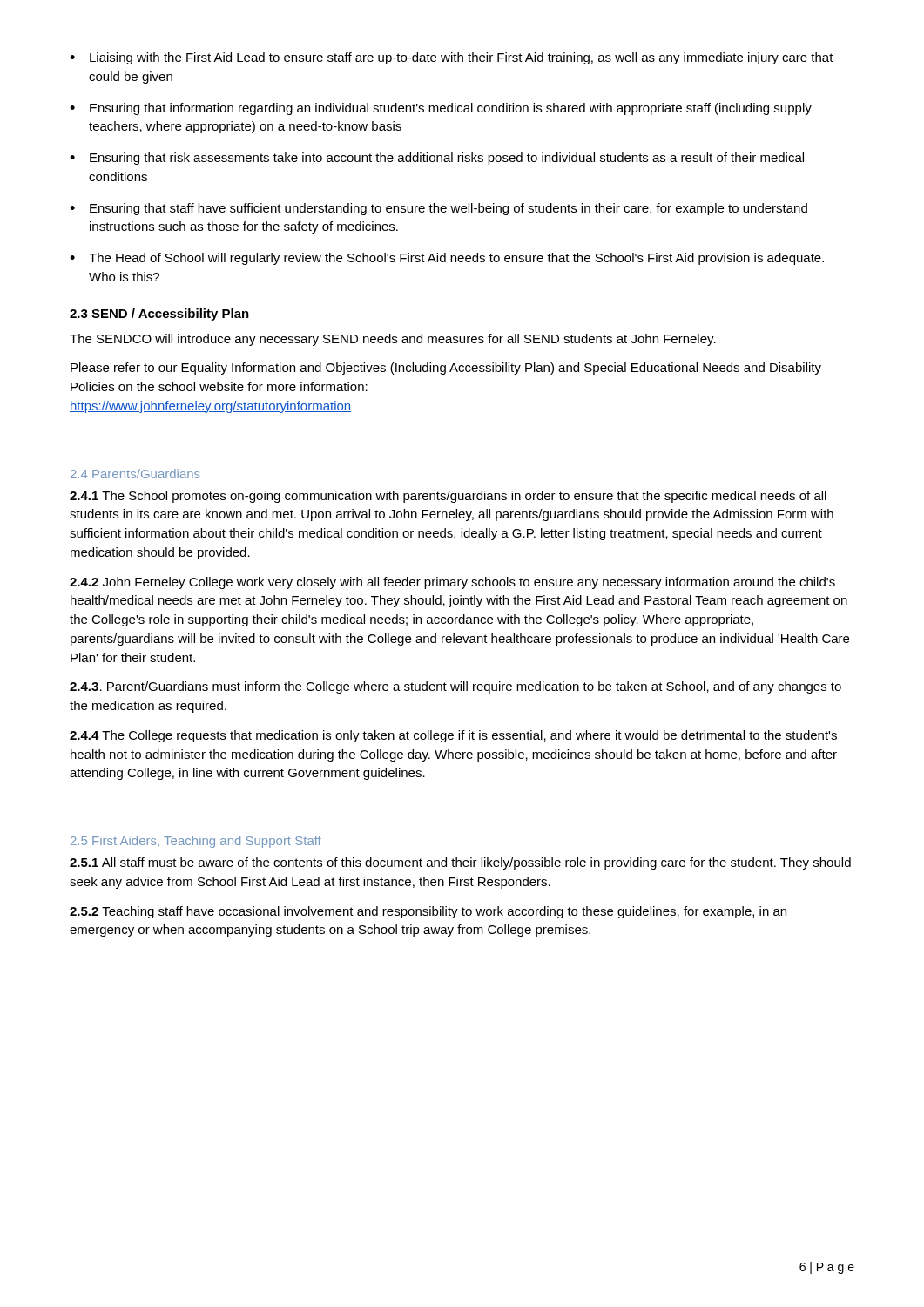Click on the text block containing "5.1 All staff must be aware"
This screenshot has width=924, height=1307.
tap(460, 872)
